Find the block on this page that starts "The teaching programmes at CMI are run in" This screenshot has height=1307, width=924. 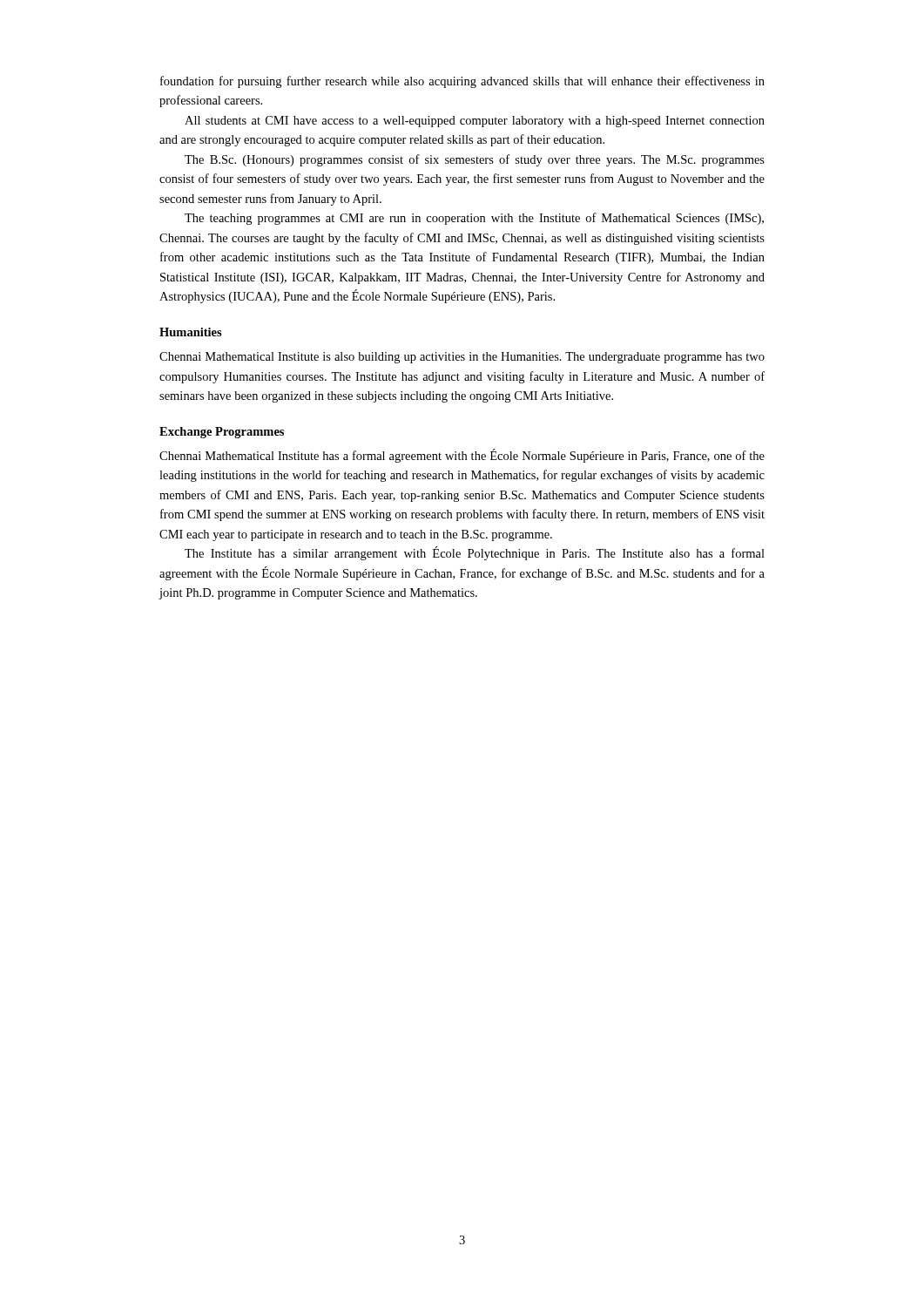point(462,257)
